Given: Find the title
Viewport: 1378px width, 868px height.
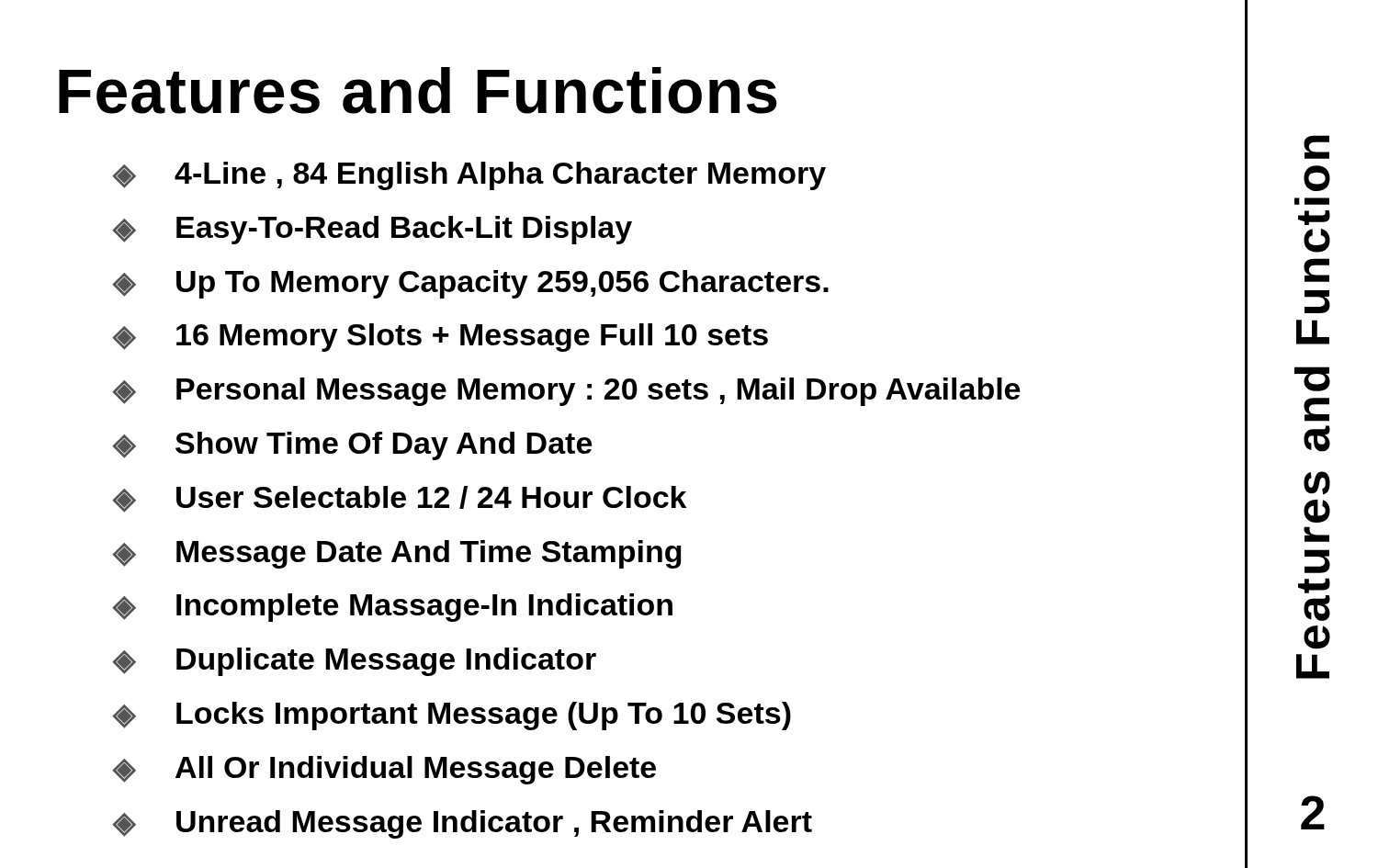Looking at the screenshot, I should pyautogui.click(x=418, y=91).
